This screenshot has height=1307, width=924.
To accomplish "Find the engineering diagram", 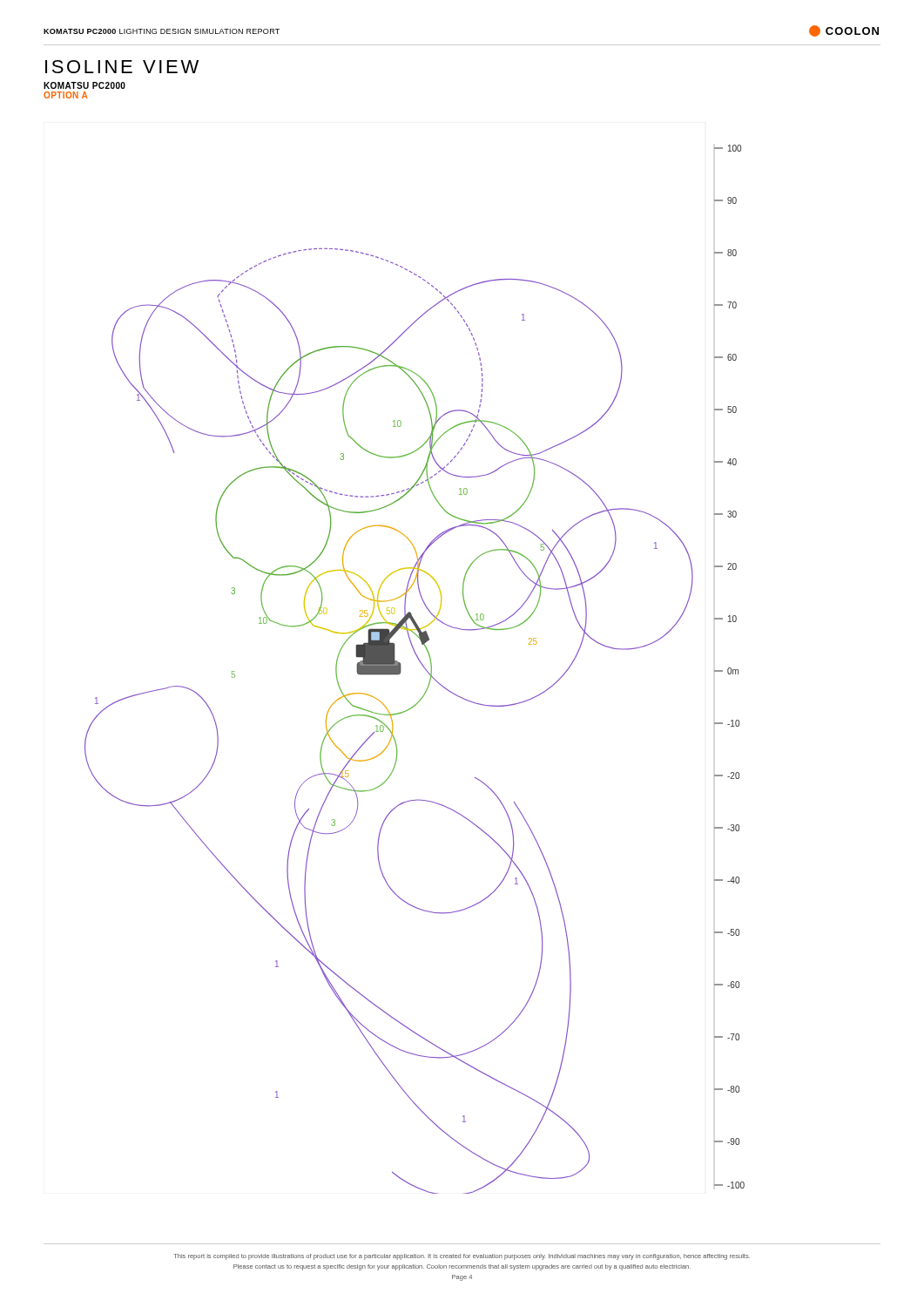I will point(449,658).
